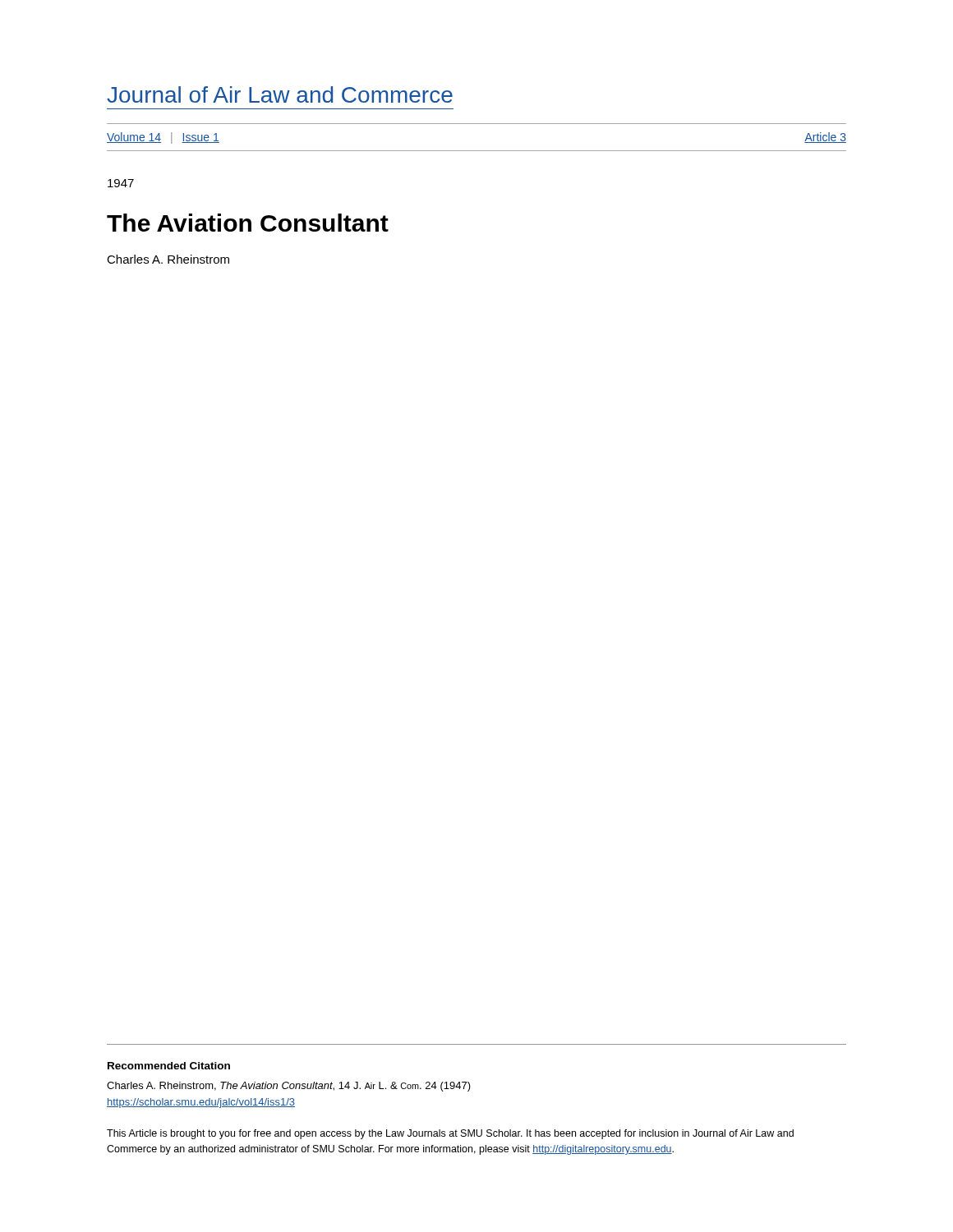The height and width of the screenshot is (1232, 953).
Task: Locate the section header that says "Recommended Citation"
Action: 169,1066
